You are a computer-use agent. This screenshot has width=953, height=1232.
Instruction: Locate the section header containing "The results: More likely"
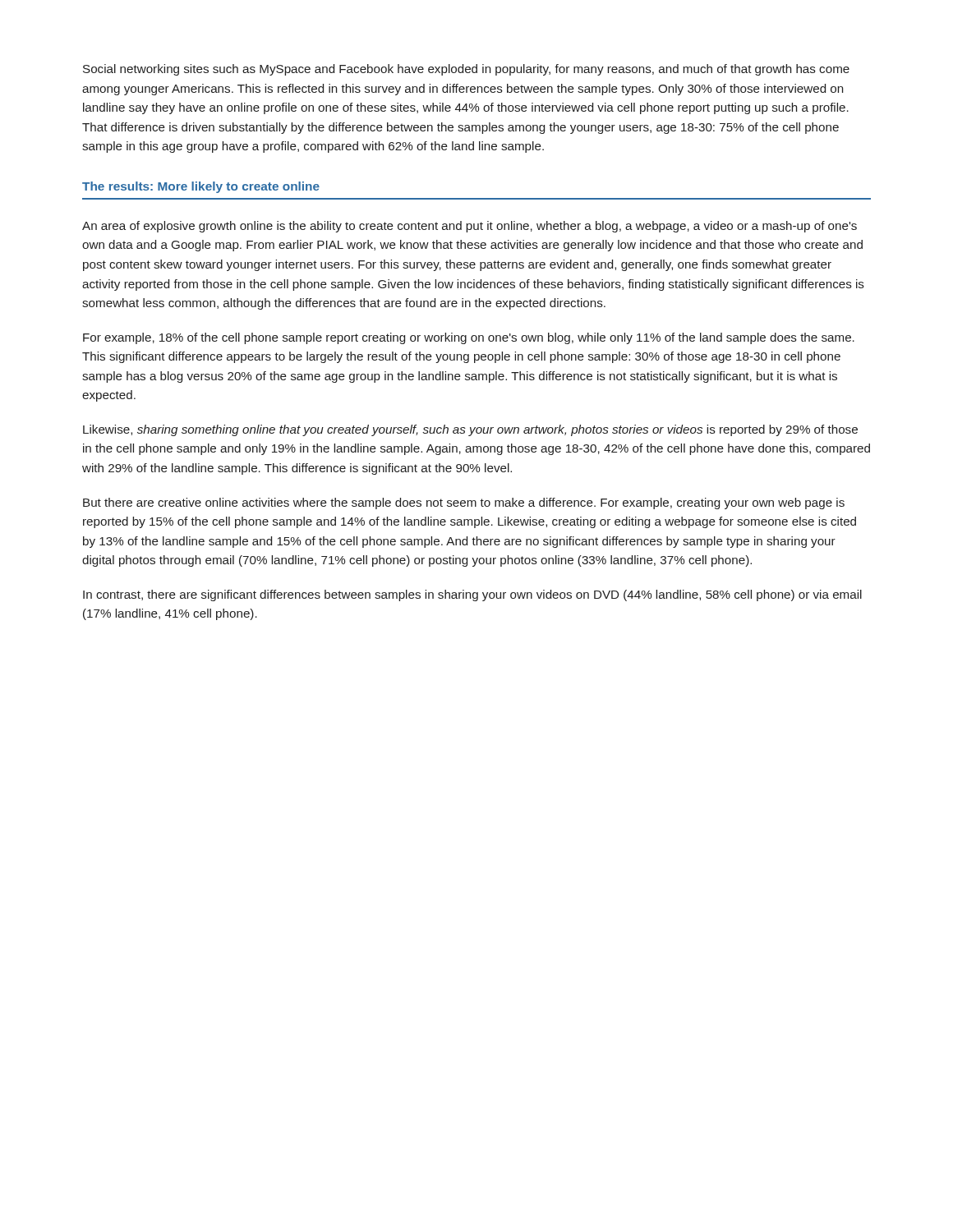coord(476,189)
